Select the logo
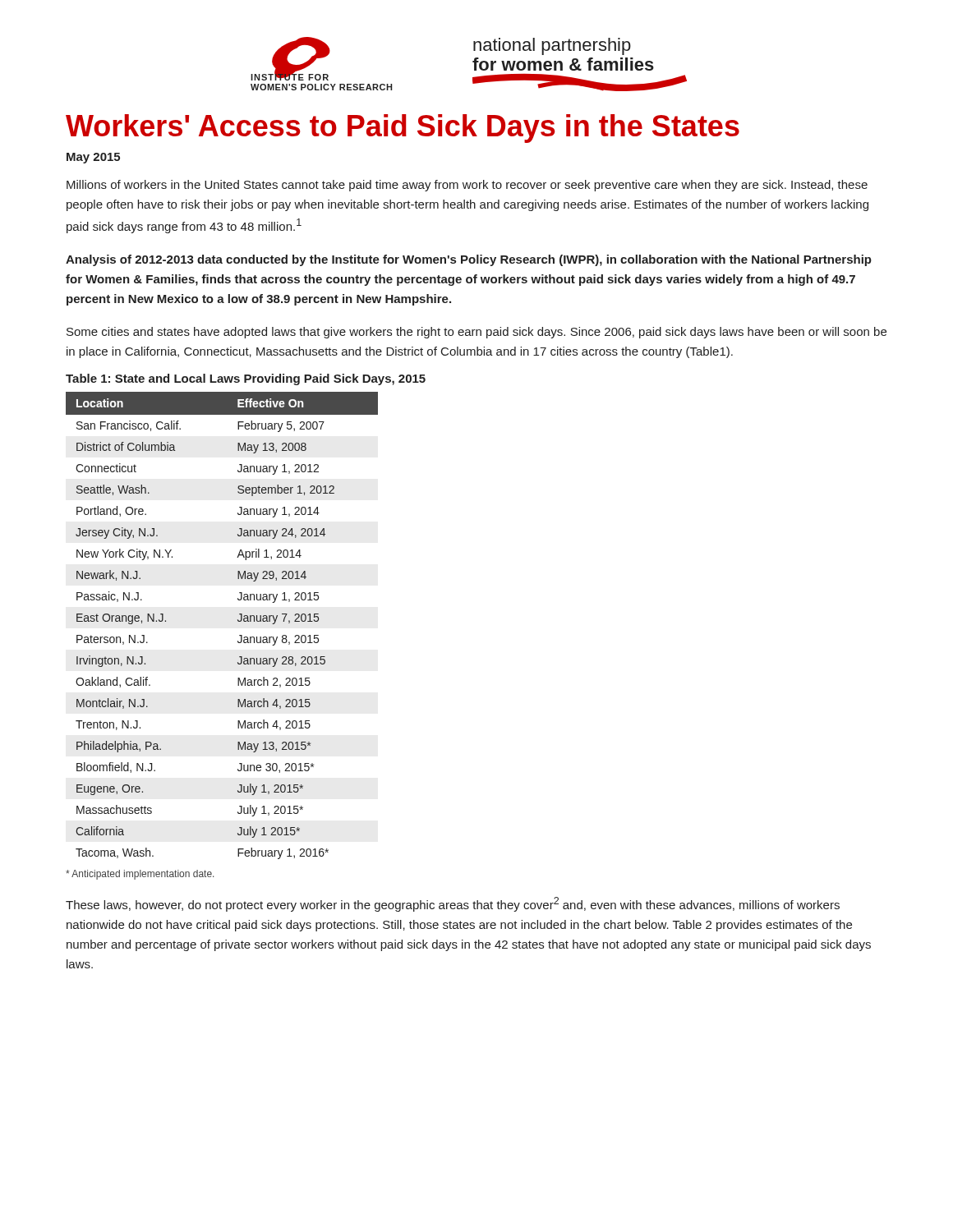The width and height of the screenshot is (953, 1232). pyautogui.click(x=476, y=64)
